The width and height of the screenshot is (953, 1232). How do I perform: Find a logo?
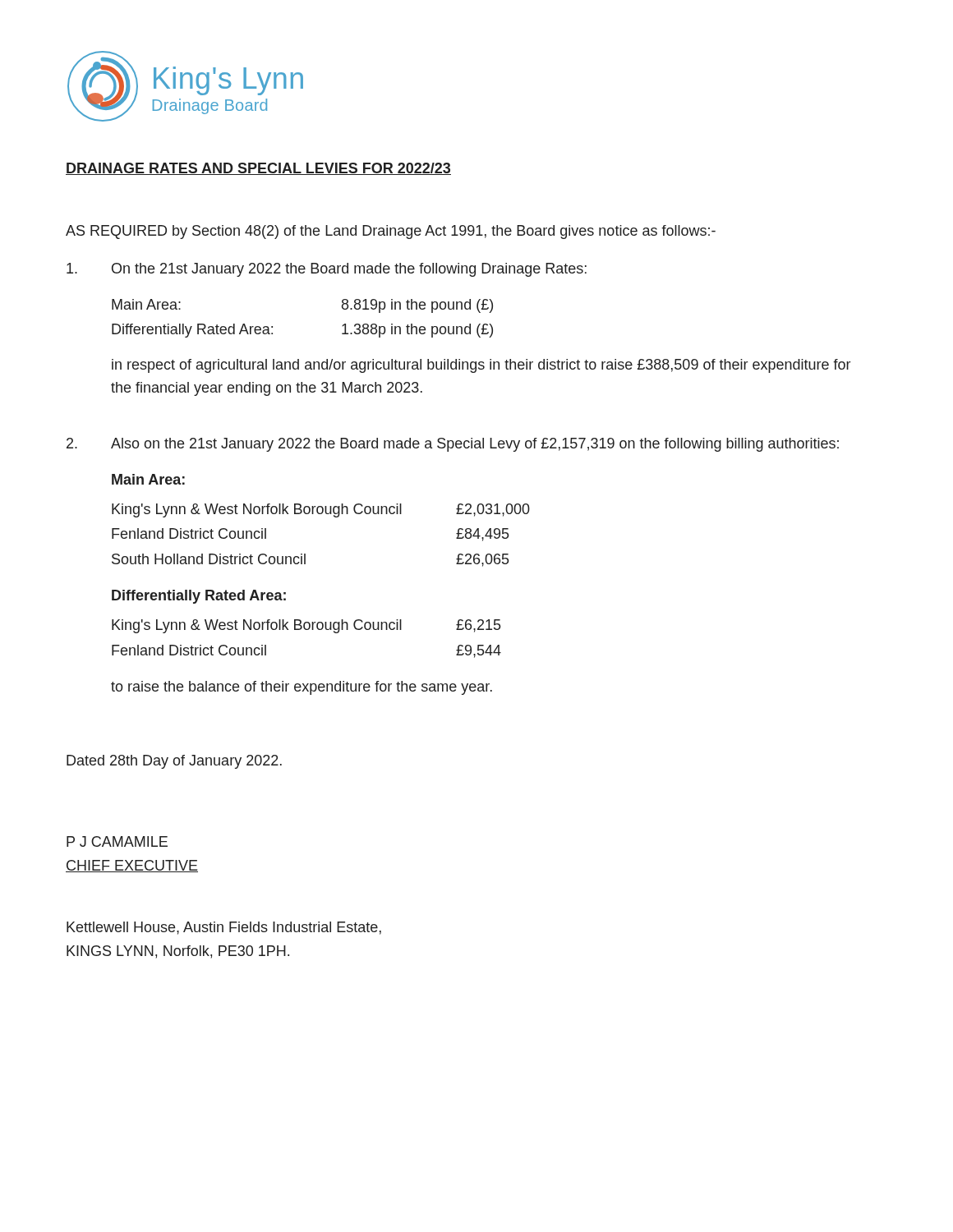tap(468, 88)
